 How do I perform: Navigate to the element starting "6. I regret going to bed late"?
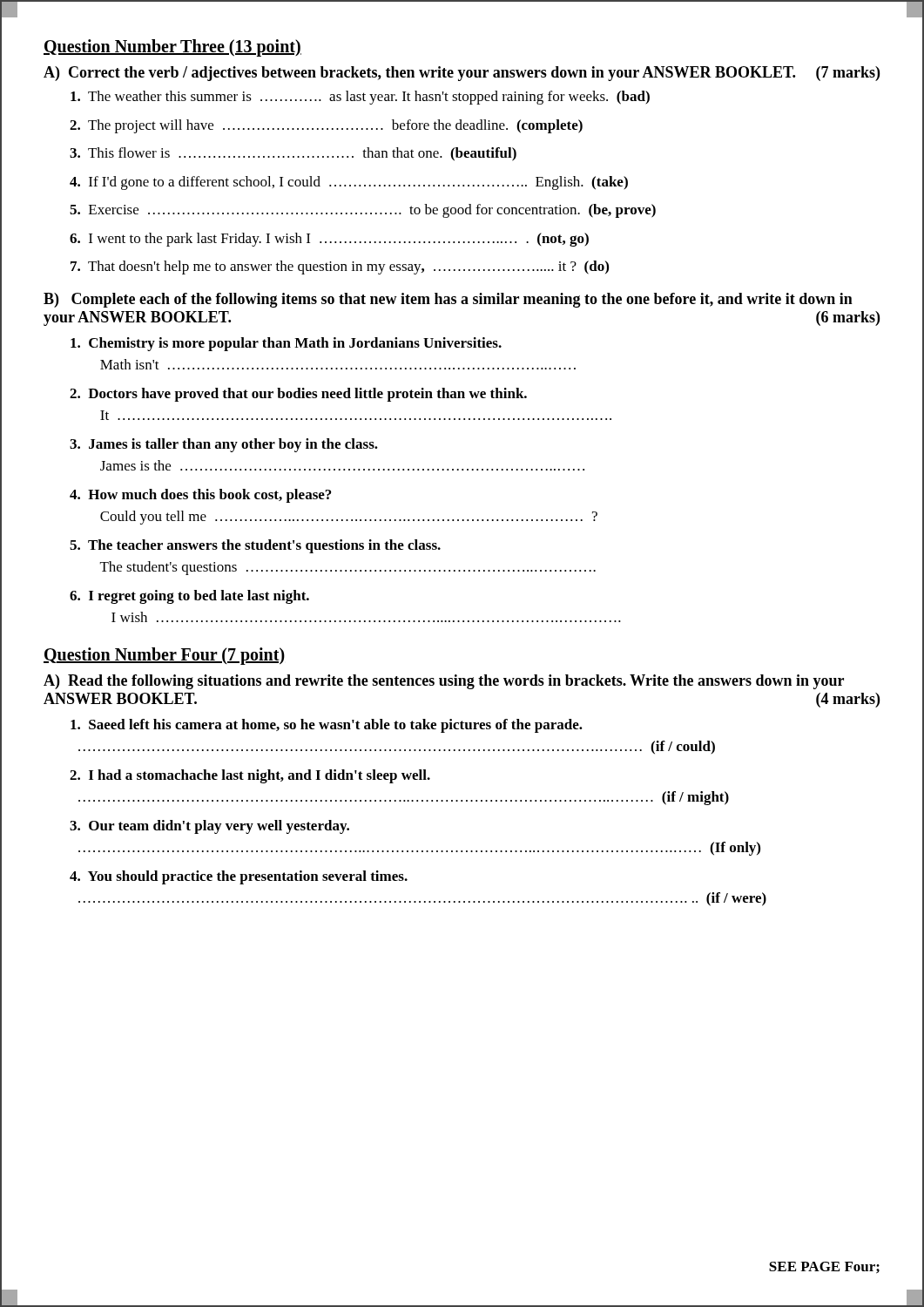pyautogui.click(x=189, y=597)
